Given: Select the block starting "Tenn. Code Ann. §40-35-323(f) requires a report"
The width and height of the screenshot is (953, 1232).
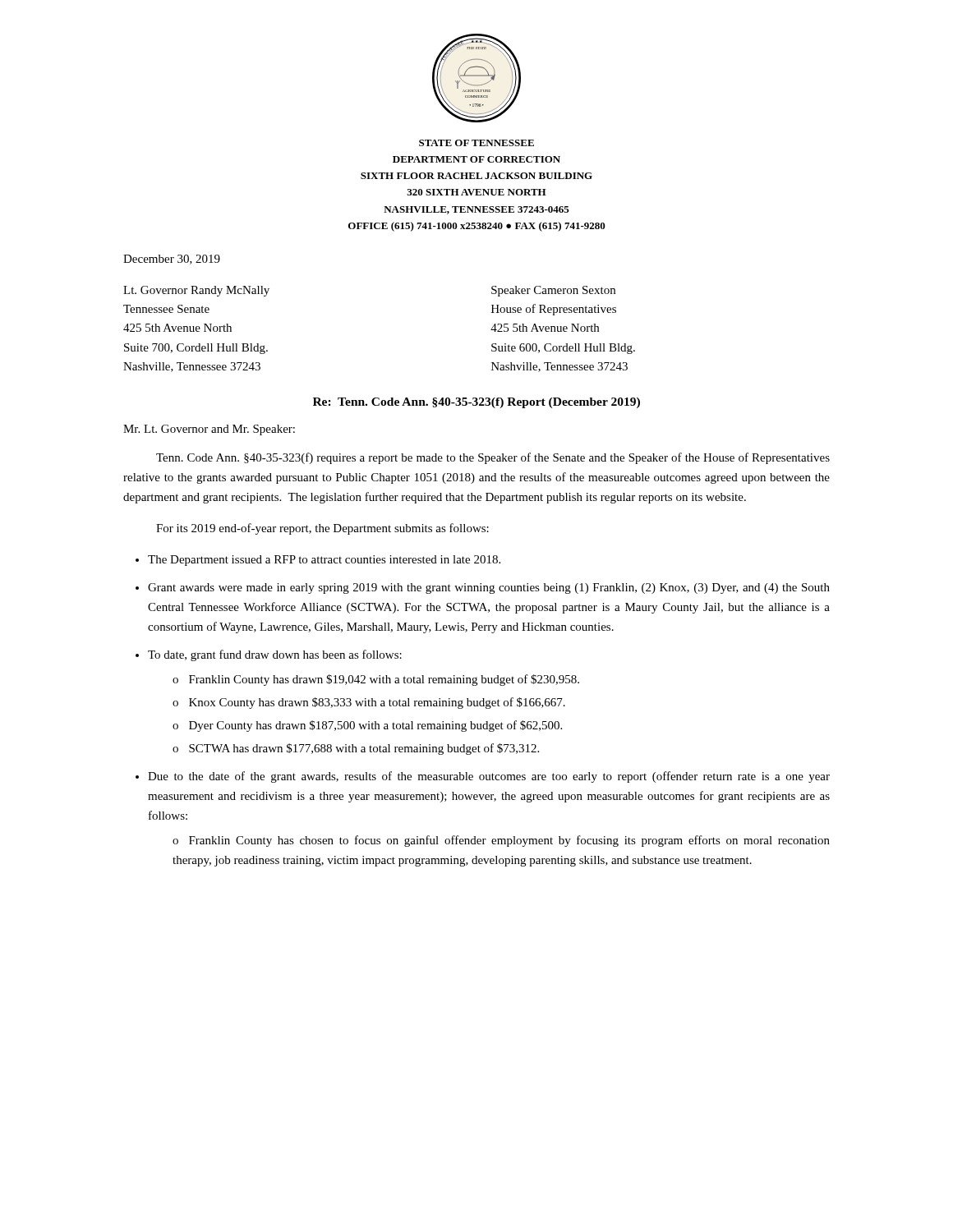Looking at the screenshot, I should (476, 477).
